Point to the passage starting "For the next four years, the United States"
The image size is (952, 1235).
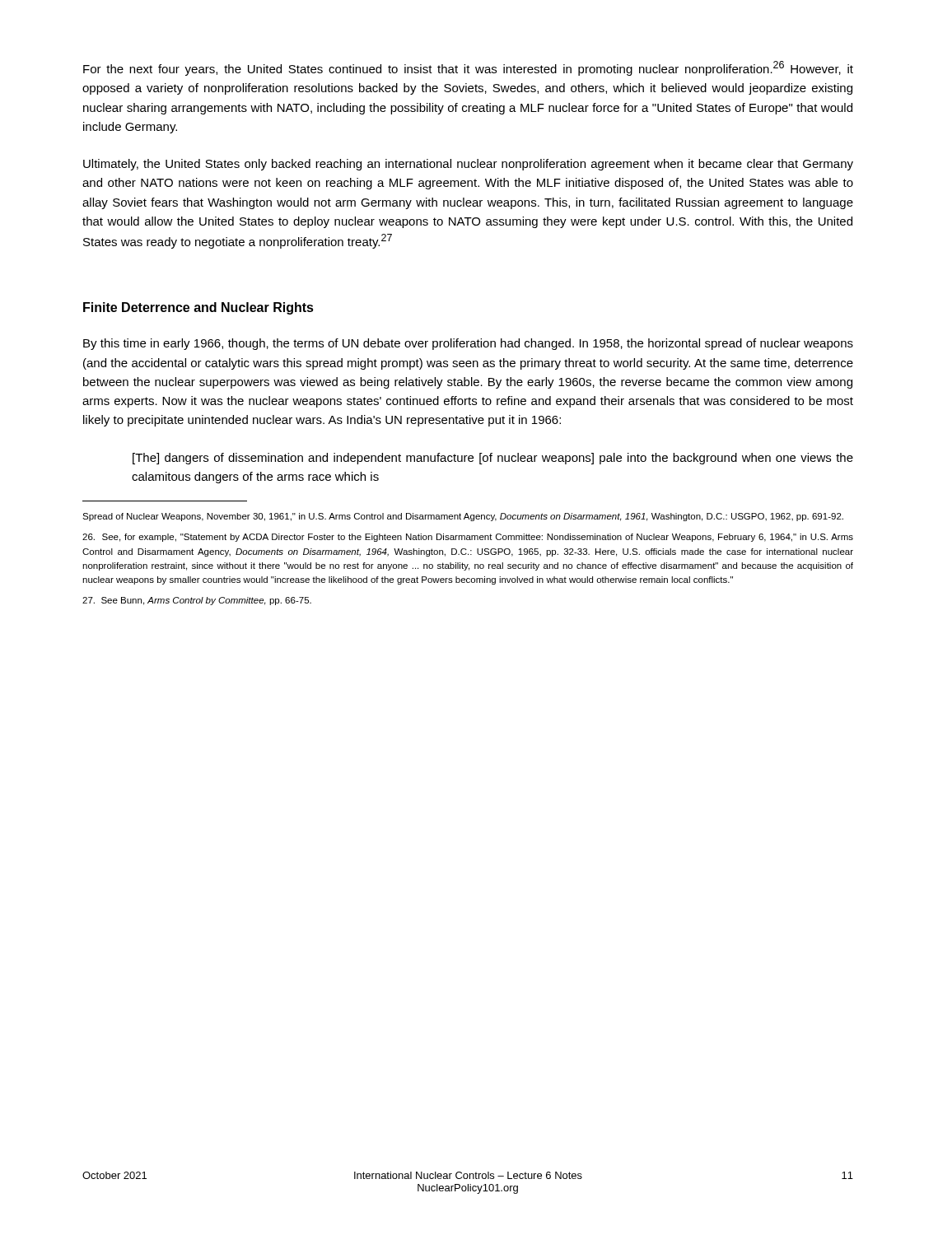click(468, 96)
